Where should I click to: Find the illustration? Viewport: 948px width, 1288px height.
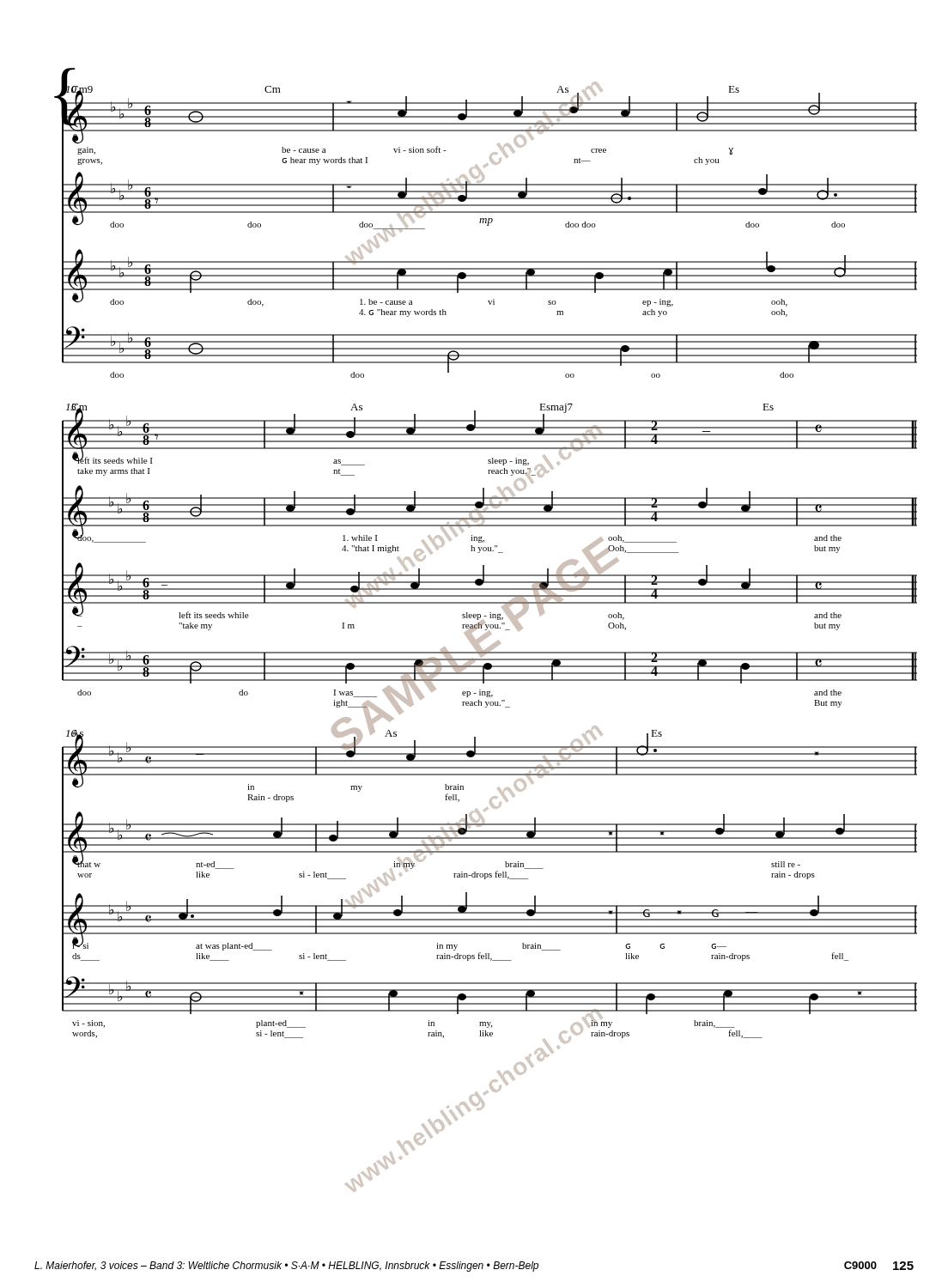[474, 635]
